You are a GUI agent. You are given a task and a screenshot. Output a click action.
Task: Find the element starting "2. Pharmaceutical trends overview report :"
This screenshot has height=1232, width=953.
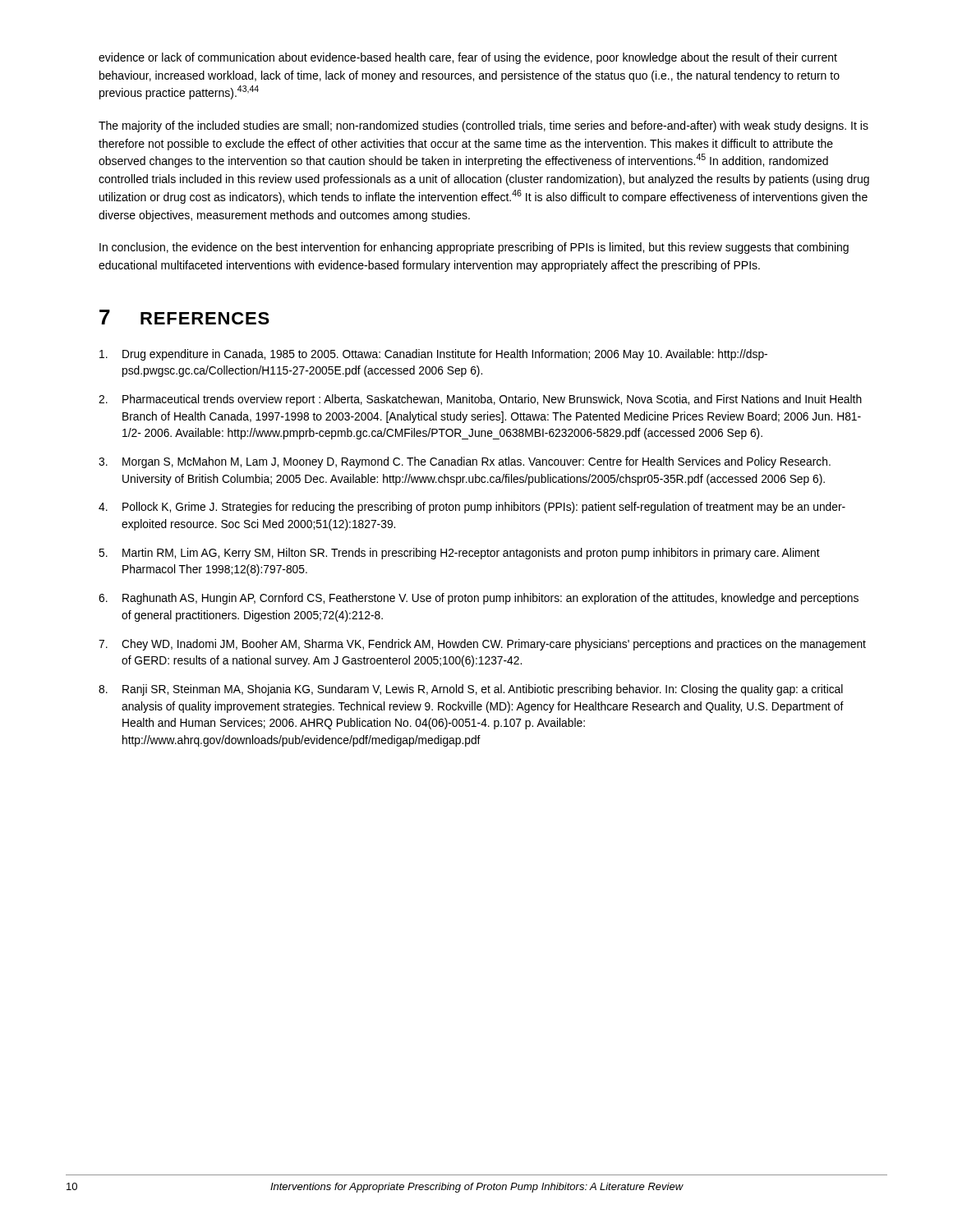point(485,417)
